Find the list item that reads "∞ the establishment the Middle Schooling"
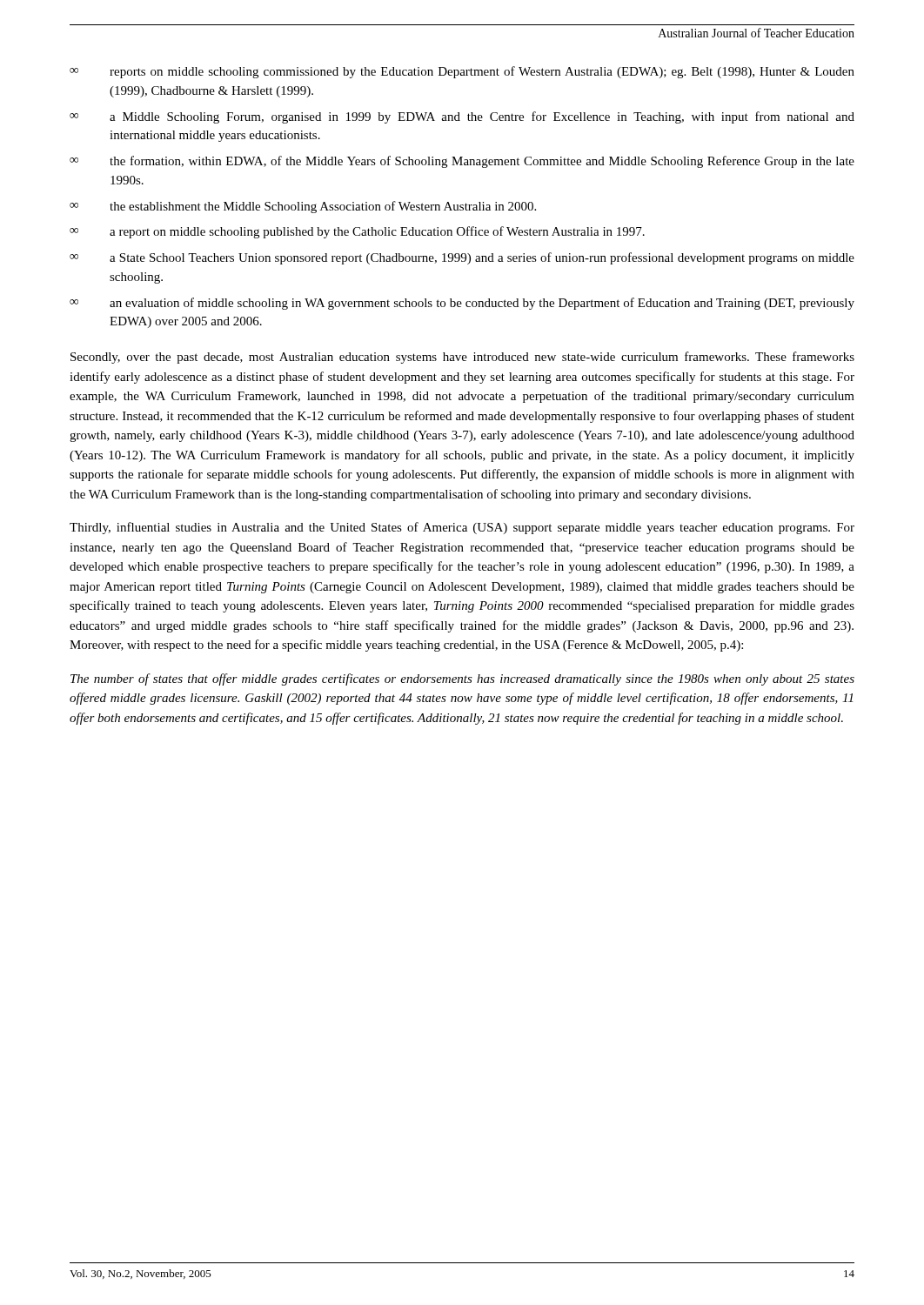Viewport: 924px width, 1305px height. click(462, 207)
